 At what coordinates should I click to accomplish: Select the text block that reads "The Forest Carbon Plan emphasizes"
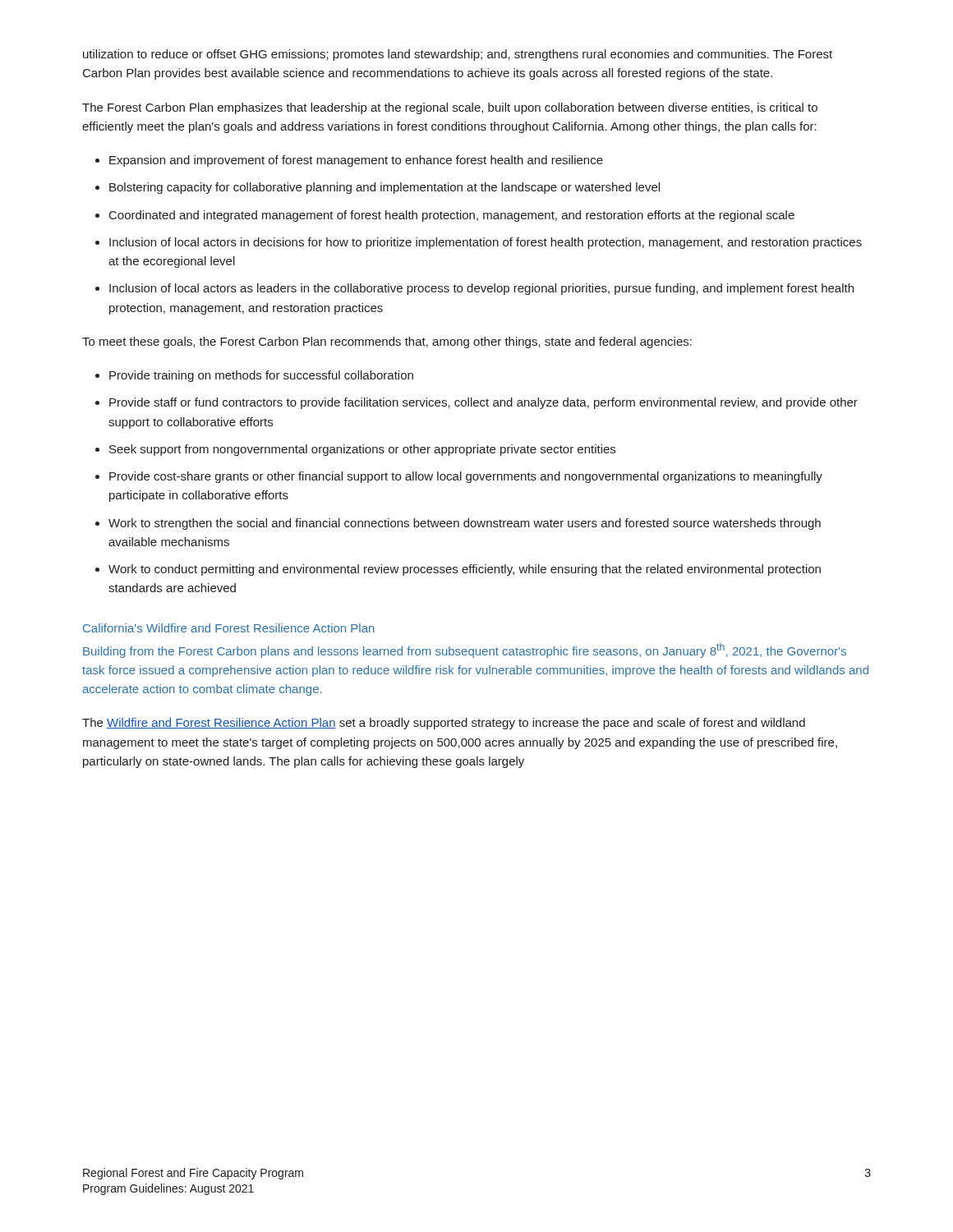pyautogui.click(x=450, y=116)
